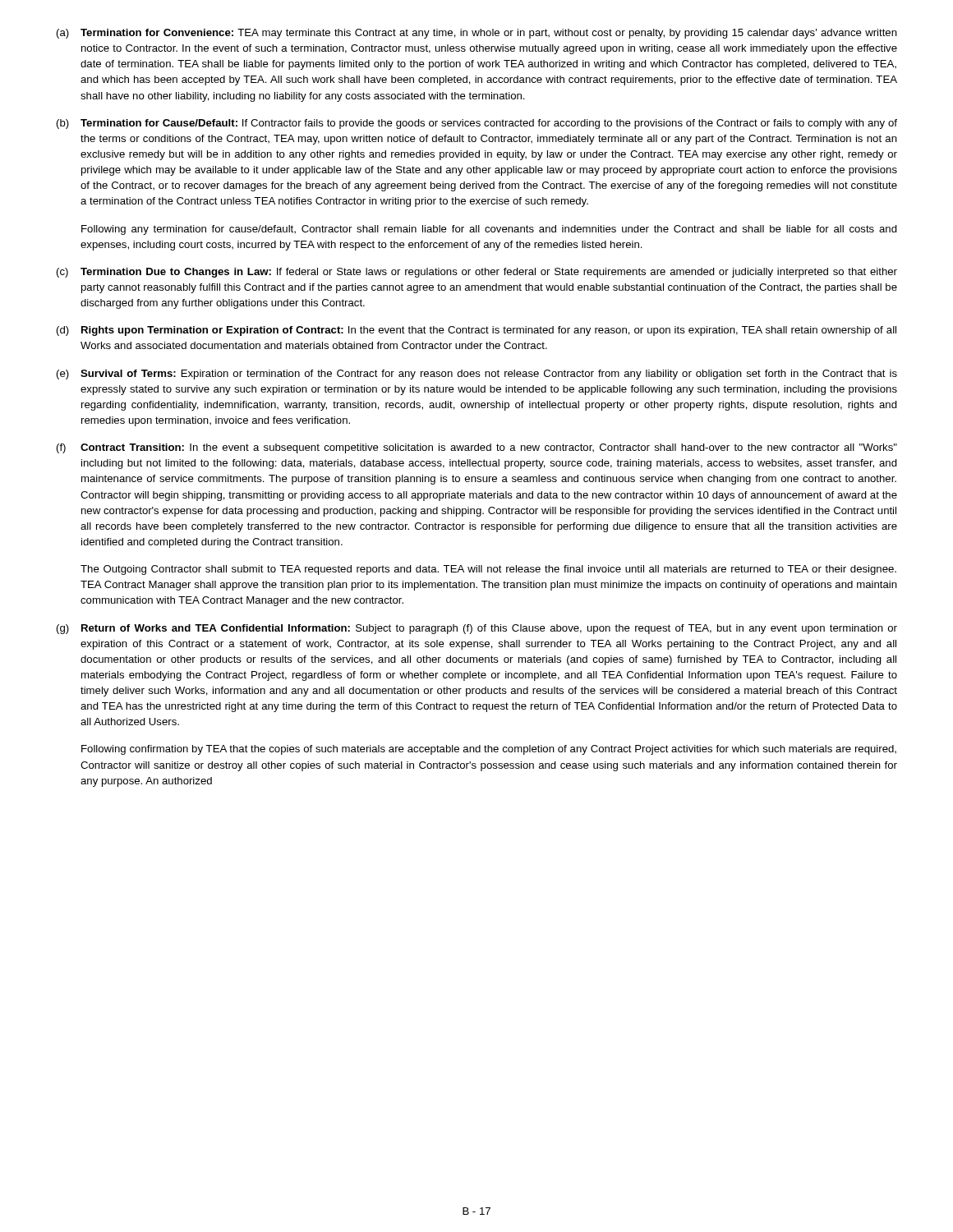Point to the region starting "(a) Termination for Convenience: TEA may"
953x1232 pixels.
click(476, 64)
